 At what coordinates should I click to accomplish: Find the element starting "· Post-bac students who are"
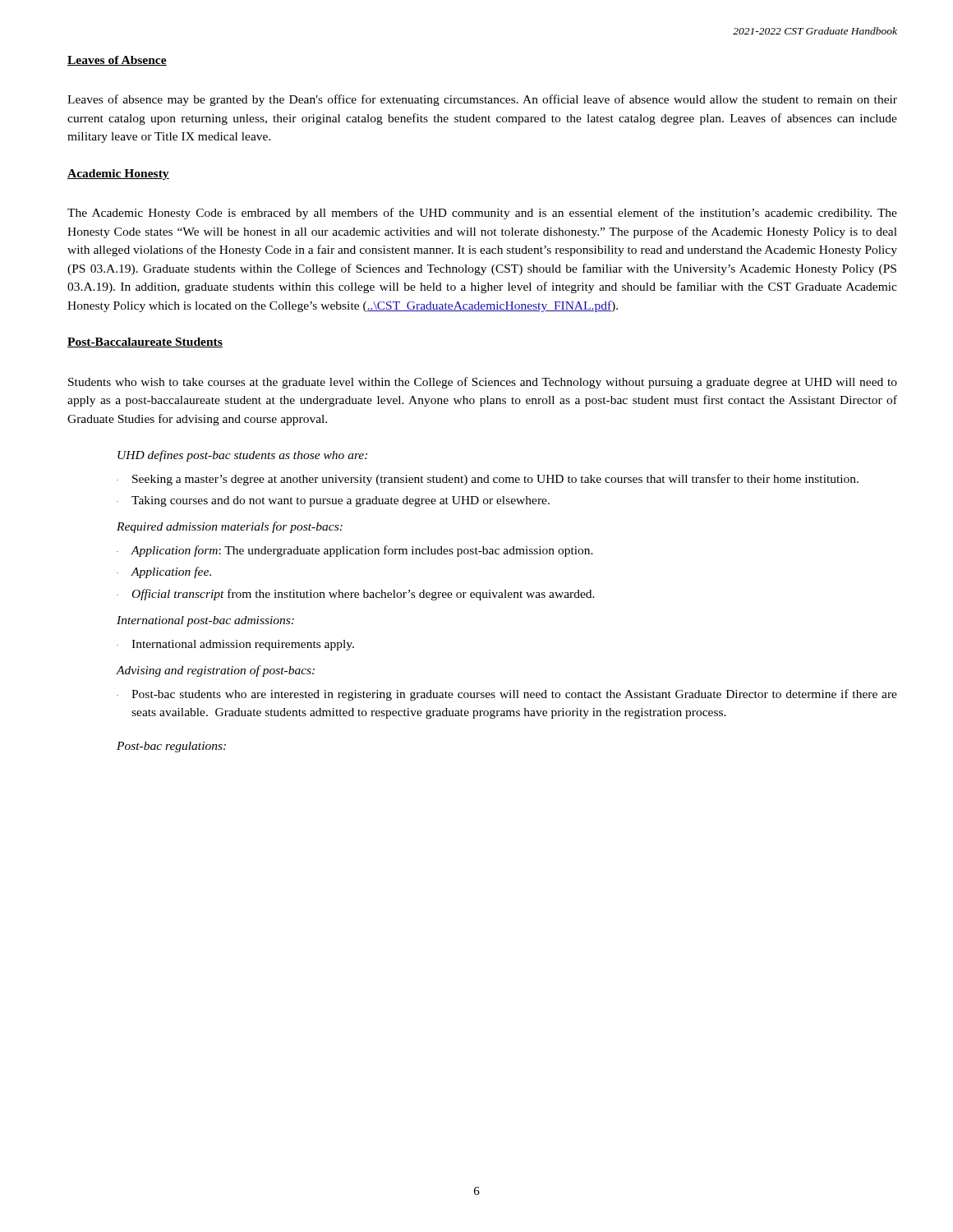click(507, 703)
